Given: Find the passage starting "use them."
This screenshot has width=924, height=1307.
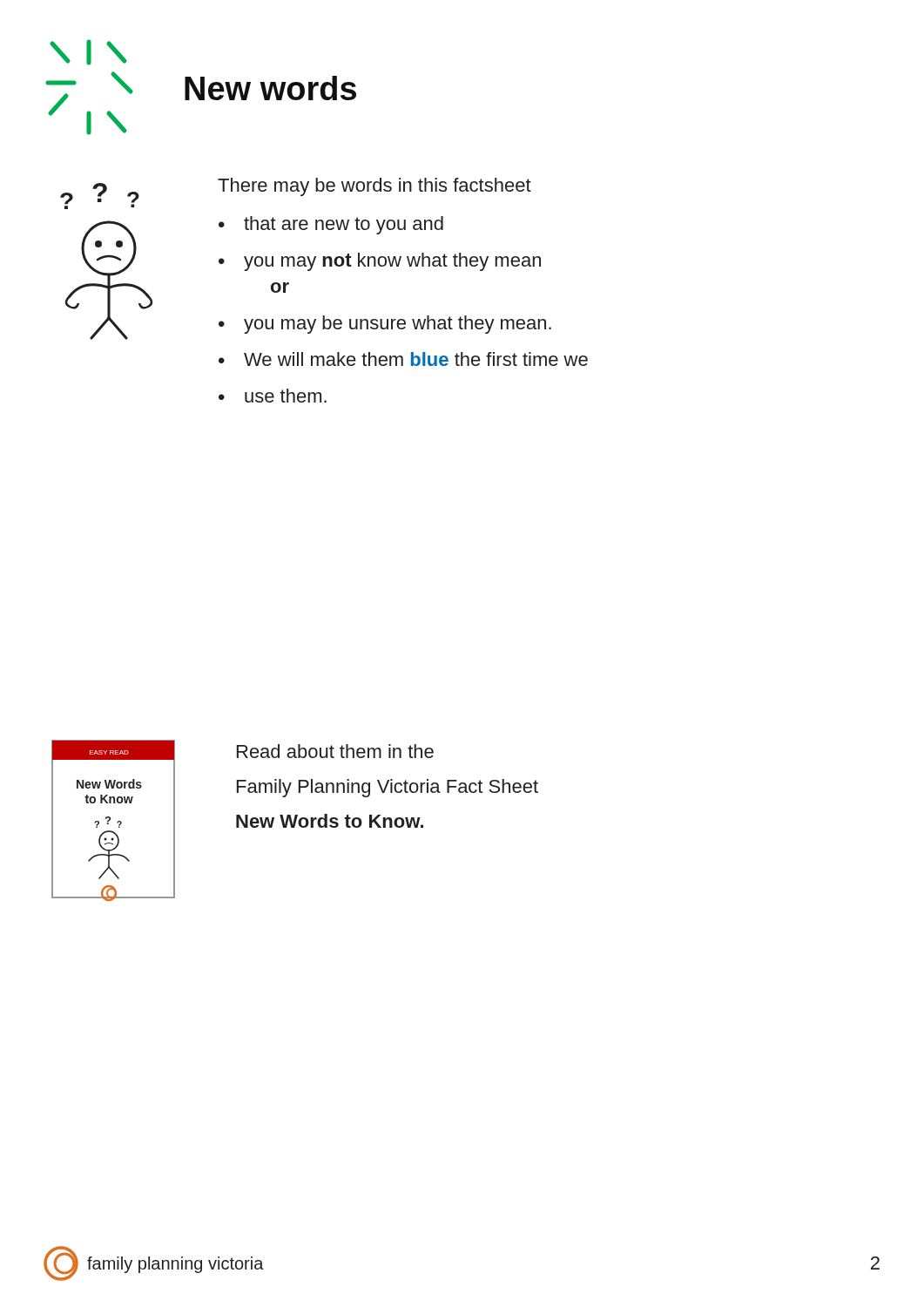Looking at the screenshot, I should click(x=286, y=396).
